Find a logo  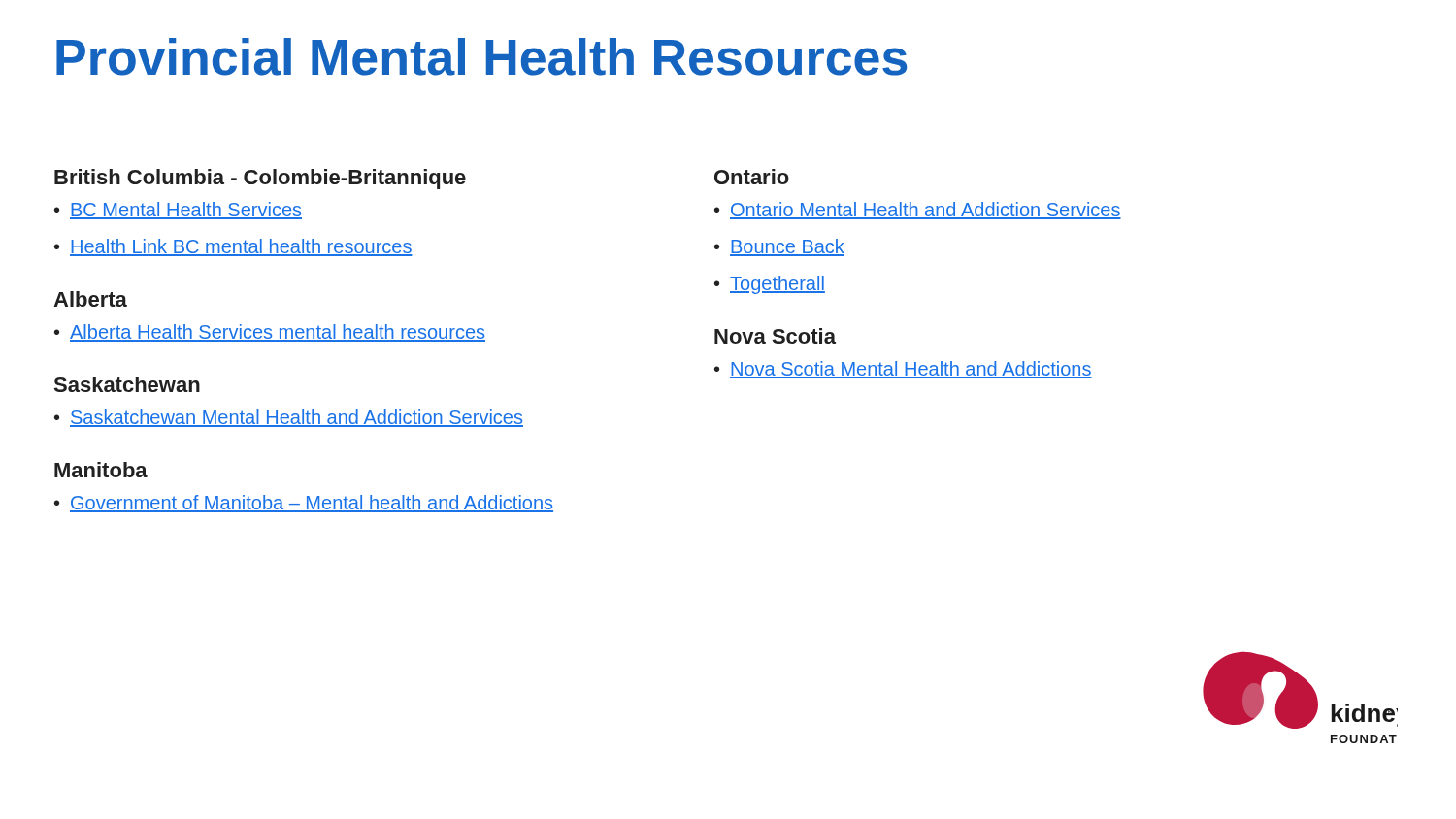click(1291, 707)
